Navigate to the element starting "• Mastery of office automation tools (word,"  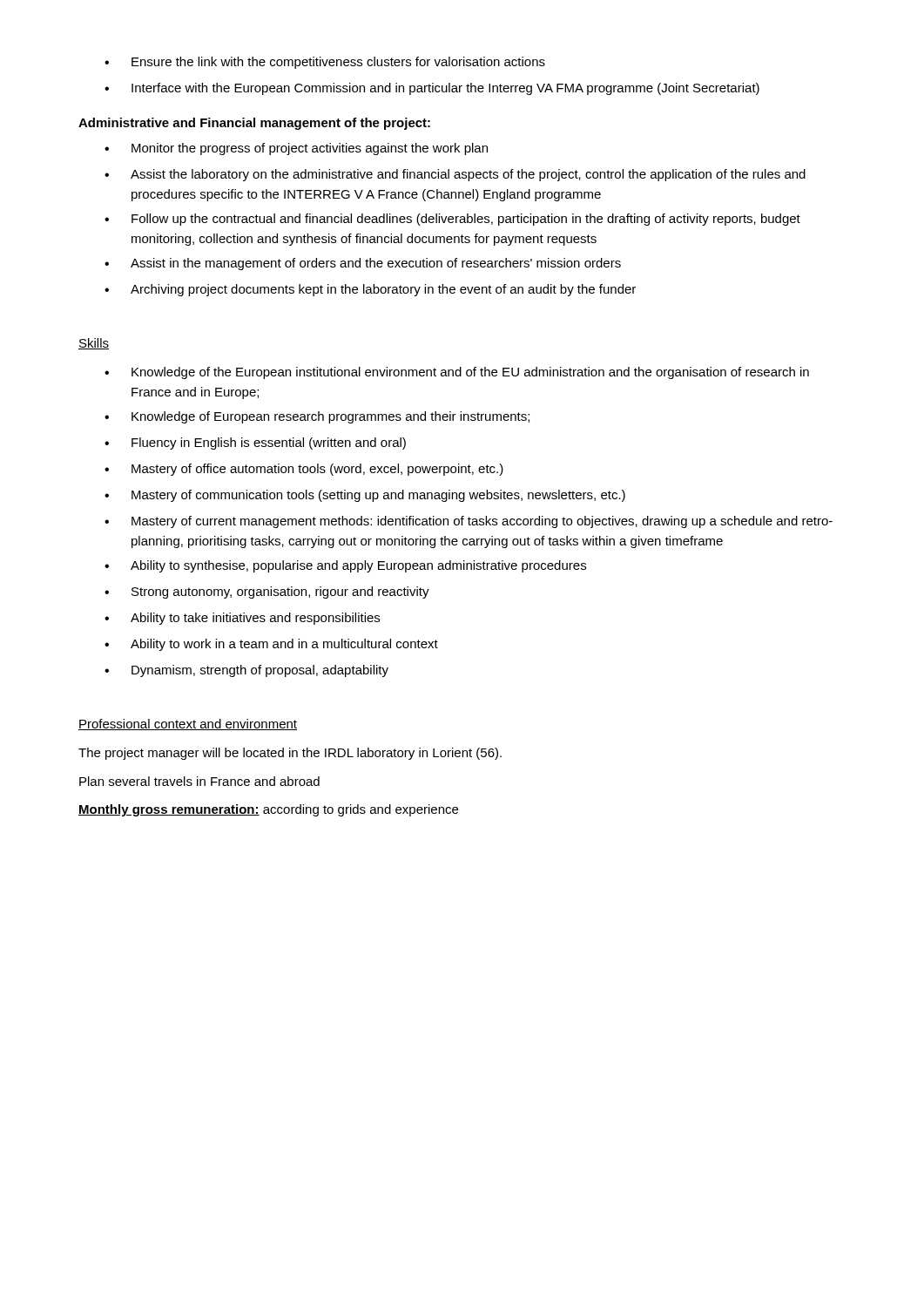(475, 470)
